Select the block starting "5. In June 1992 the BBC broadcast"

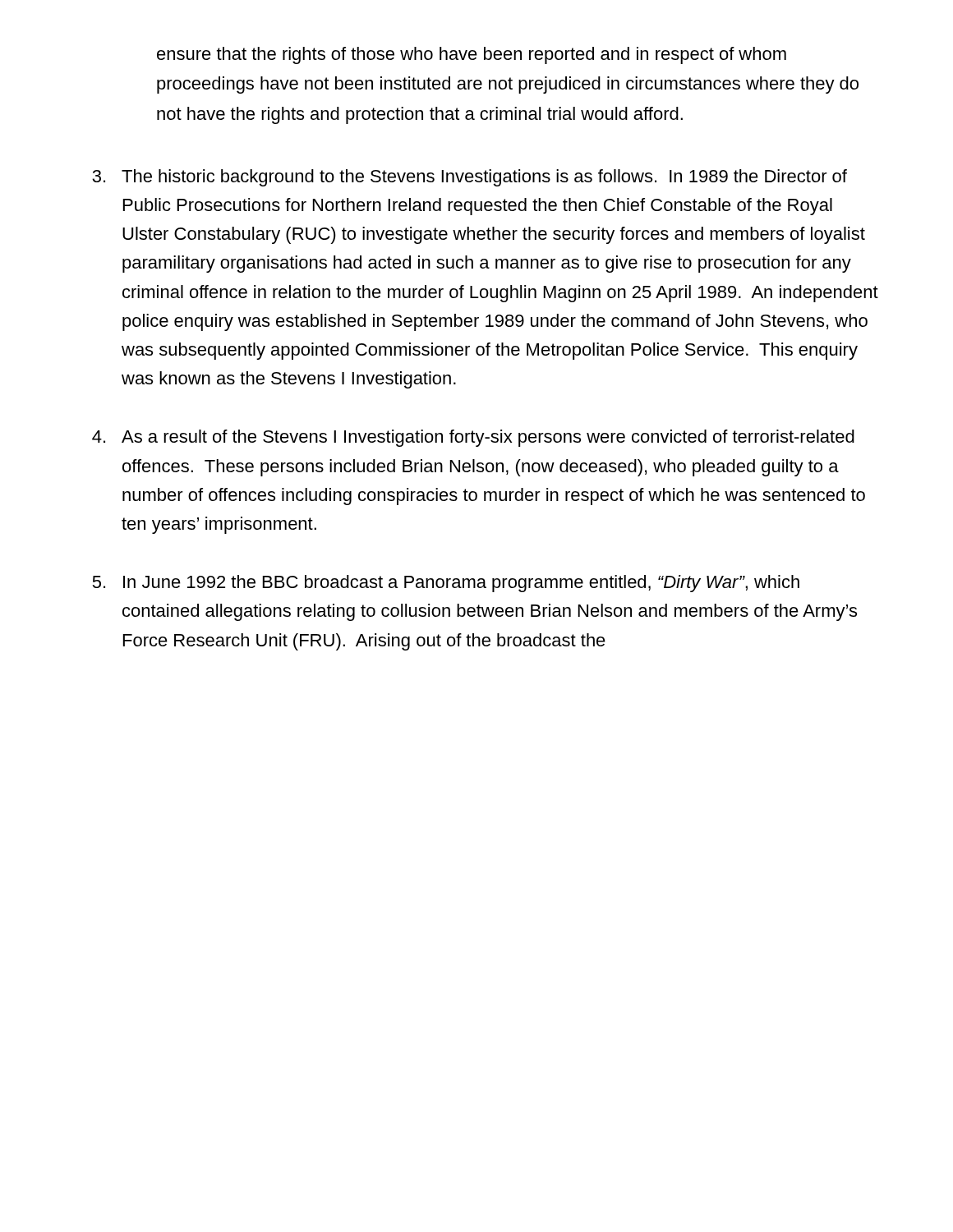[481, 611]
